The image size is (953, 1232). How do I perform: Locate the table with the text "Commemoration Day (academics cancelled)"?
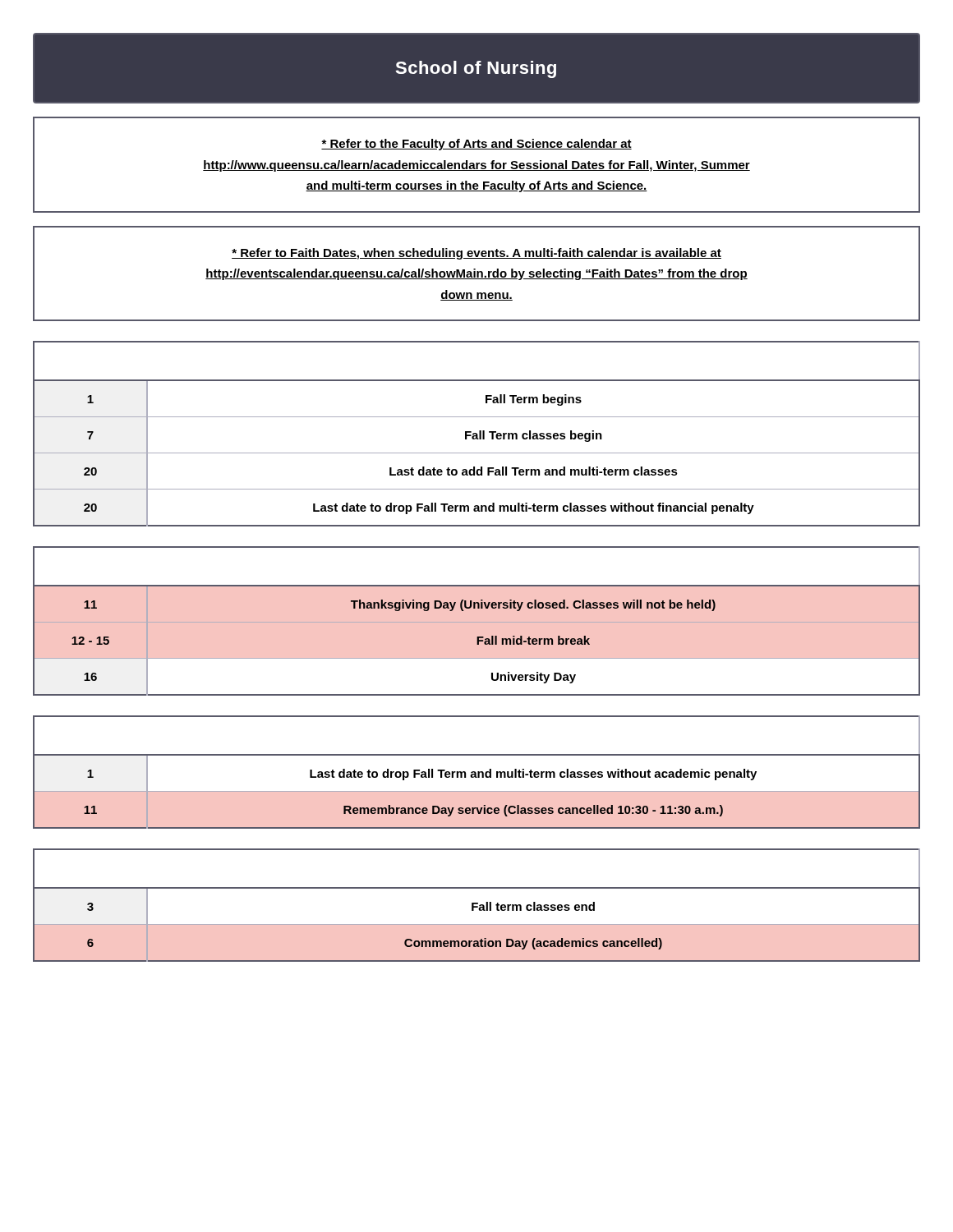coord(476,905)
